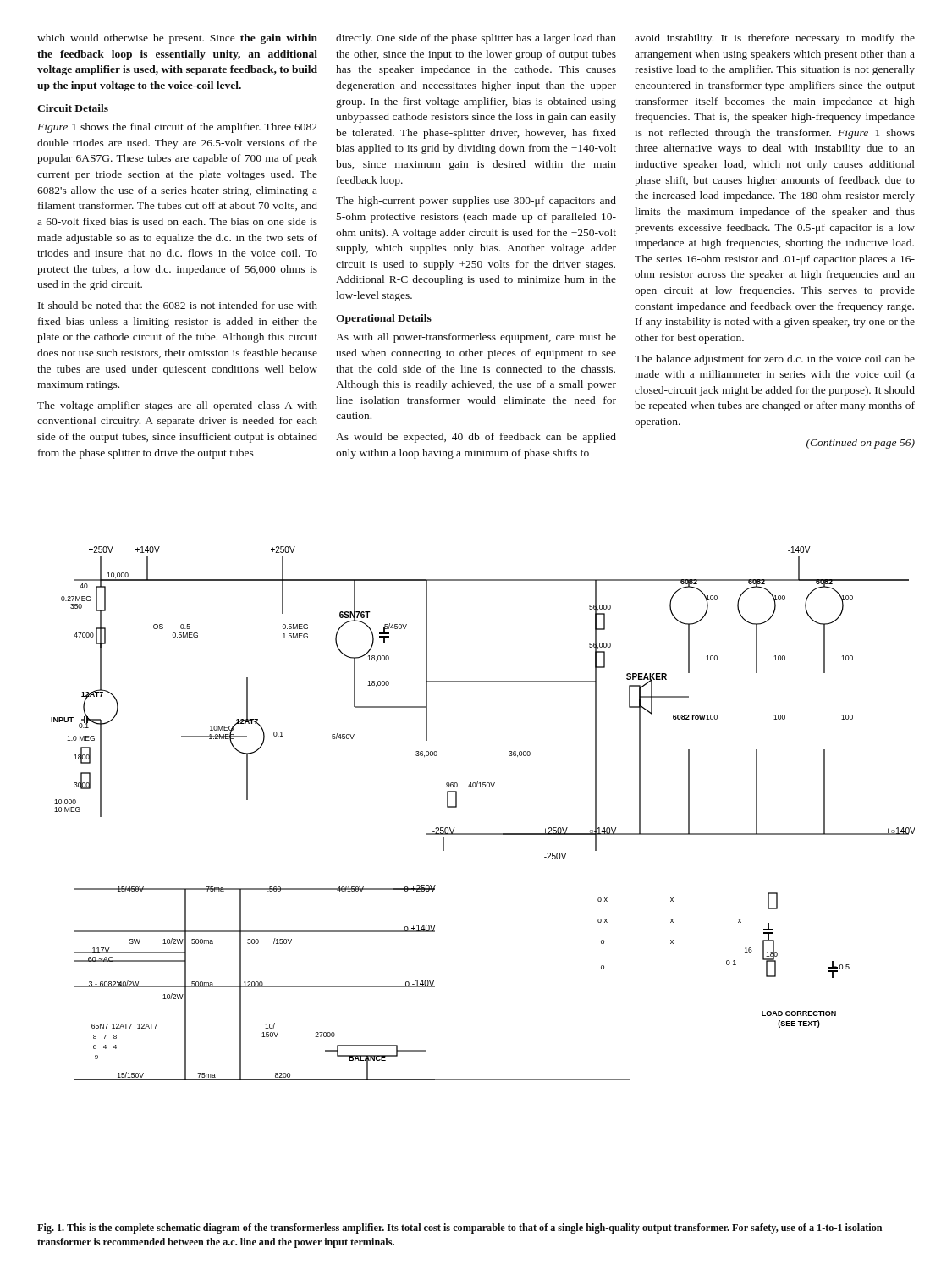Image resolution: width=952 pixels, height=1270 pixels.
Task: Locate the passage starting "directly. One side of the phase splitter has"
Action: pos(476,246)
